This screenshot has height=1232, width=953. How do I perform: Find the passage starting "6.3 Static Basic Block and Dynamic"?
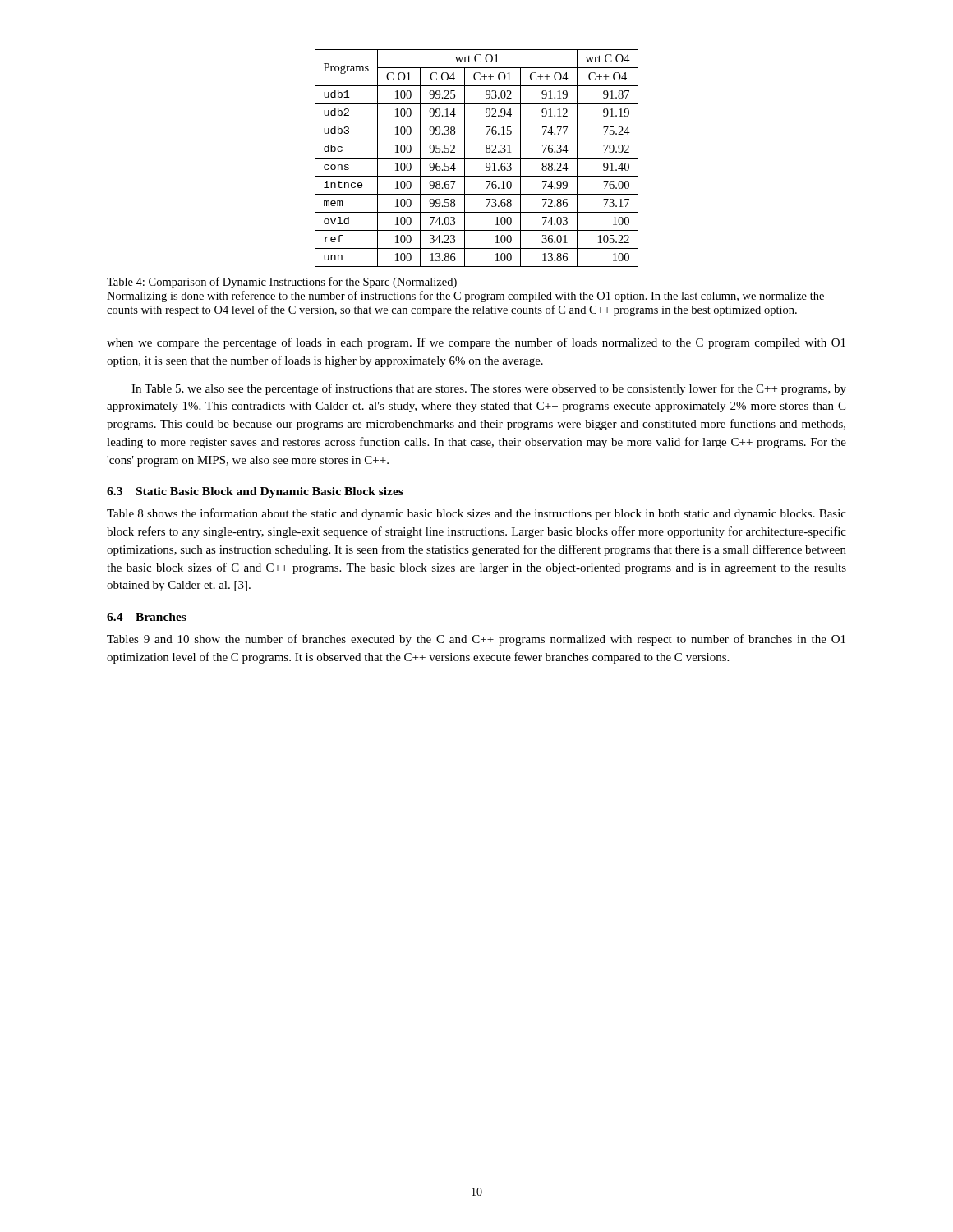(255, 491)
